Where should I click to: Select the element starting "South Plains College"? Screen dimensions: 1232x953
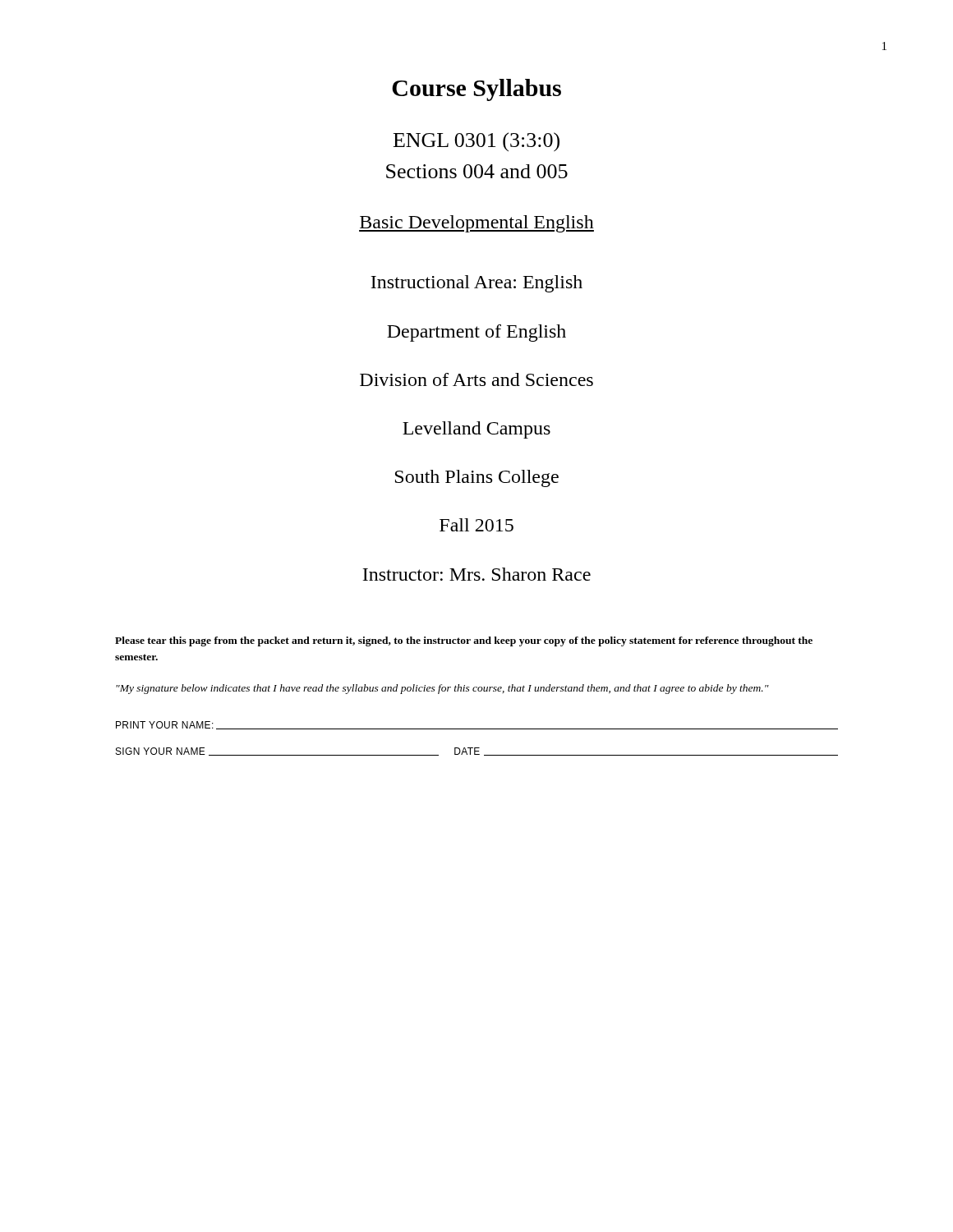[476, 476]
